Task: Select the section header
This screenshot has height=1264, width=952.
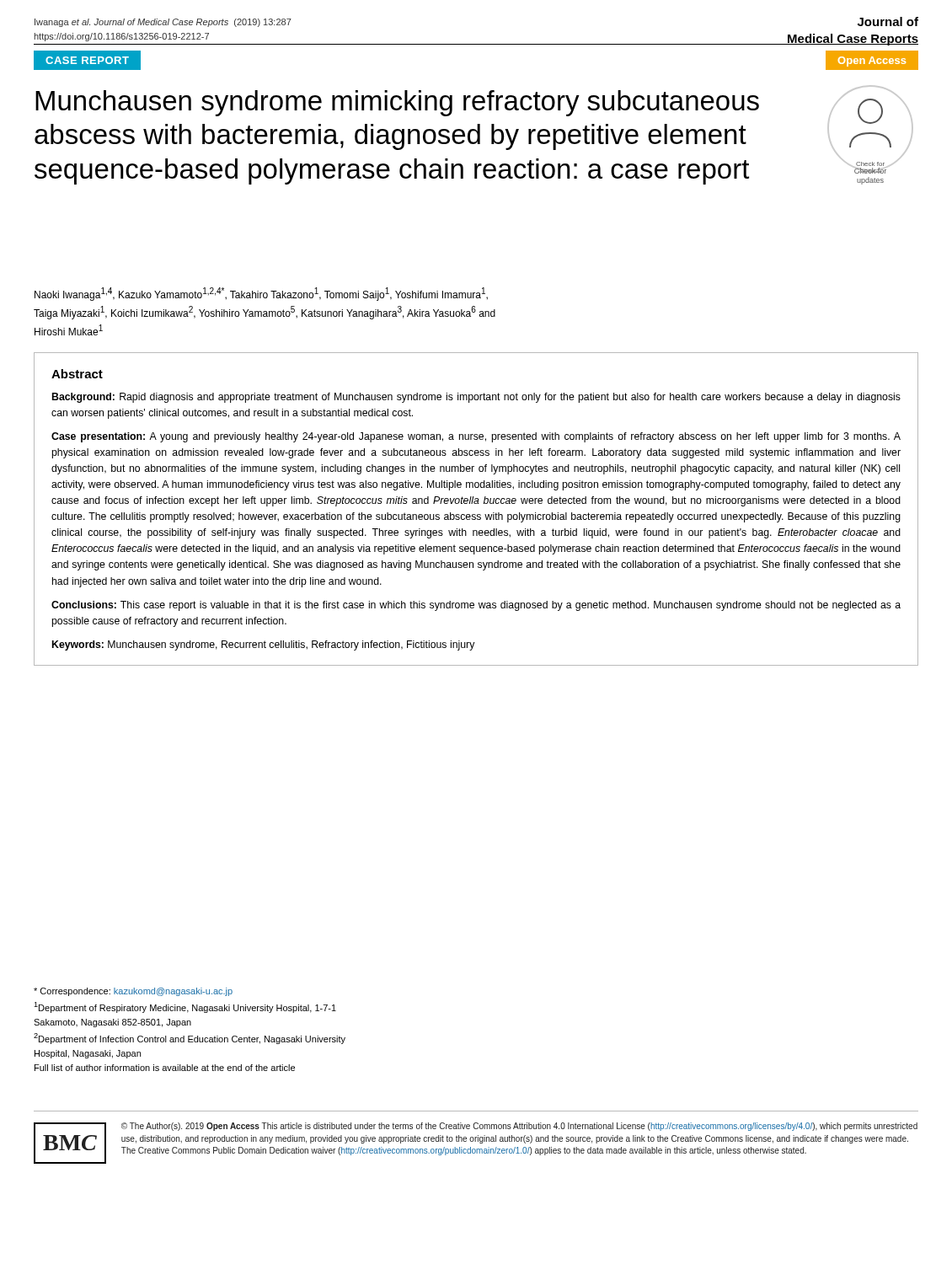Action: (77, 374)
